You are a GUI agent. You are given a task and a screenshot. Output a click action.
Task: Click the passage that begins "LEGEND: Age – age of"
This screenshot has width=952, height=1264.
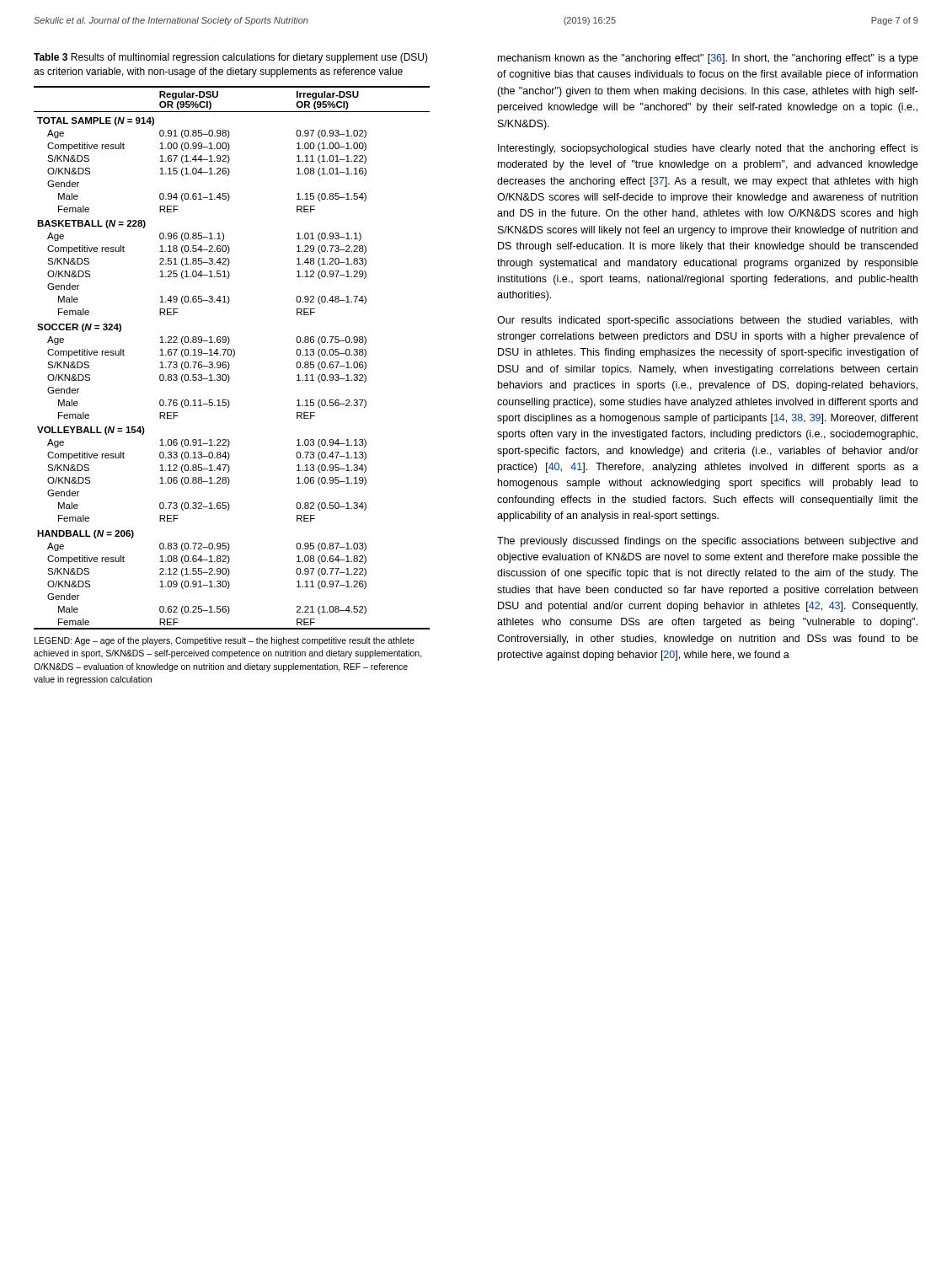click(x=228, y=660)
